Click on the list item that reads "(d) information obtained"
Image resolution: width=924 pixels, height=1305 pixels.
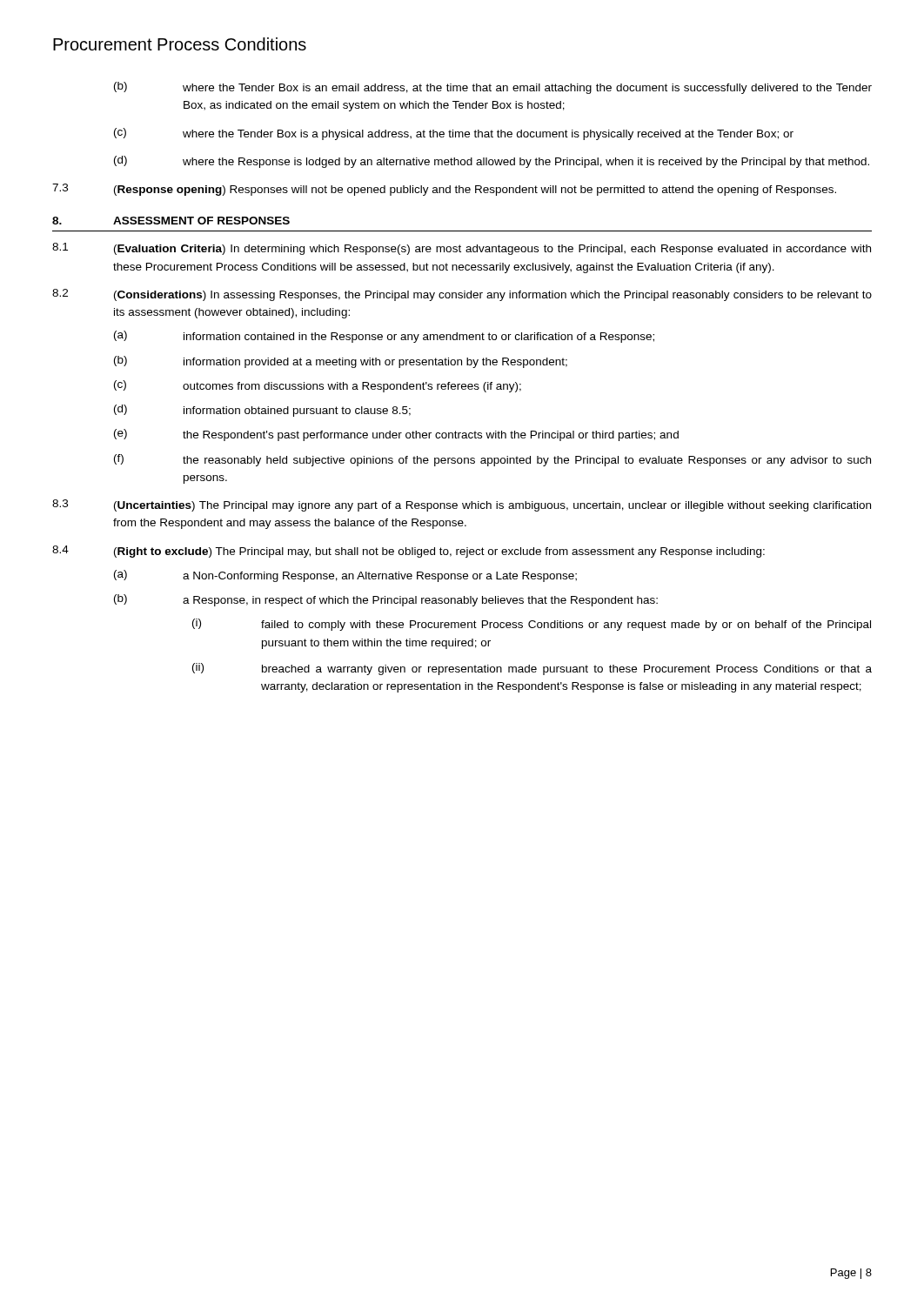point(262,411)
